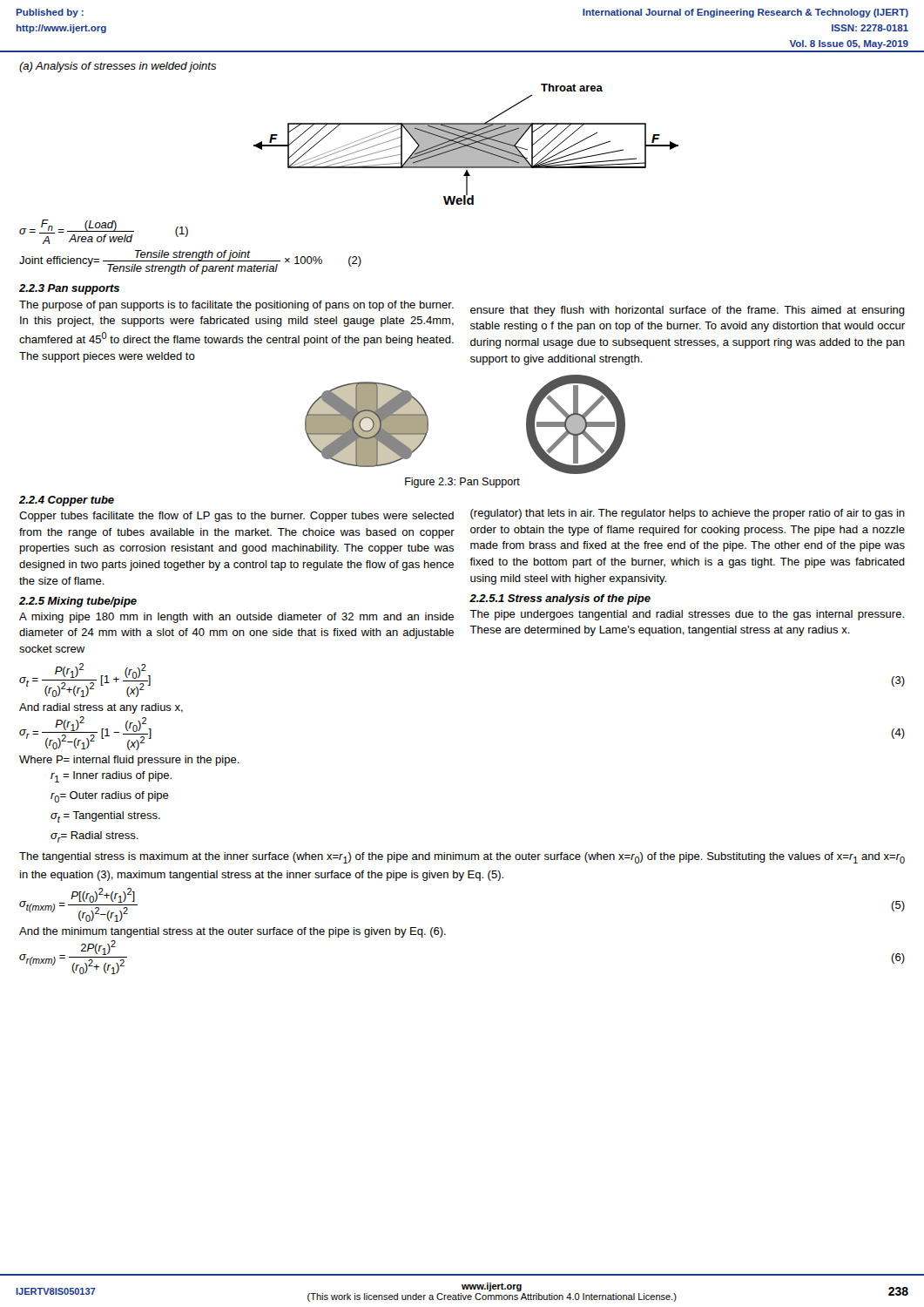Select the text block that says "A mixing pipe"
Viewport: 924px width, 1307px height.
[x=237, y=632]
